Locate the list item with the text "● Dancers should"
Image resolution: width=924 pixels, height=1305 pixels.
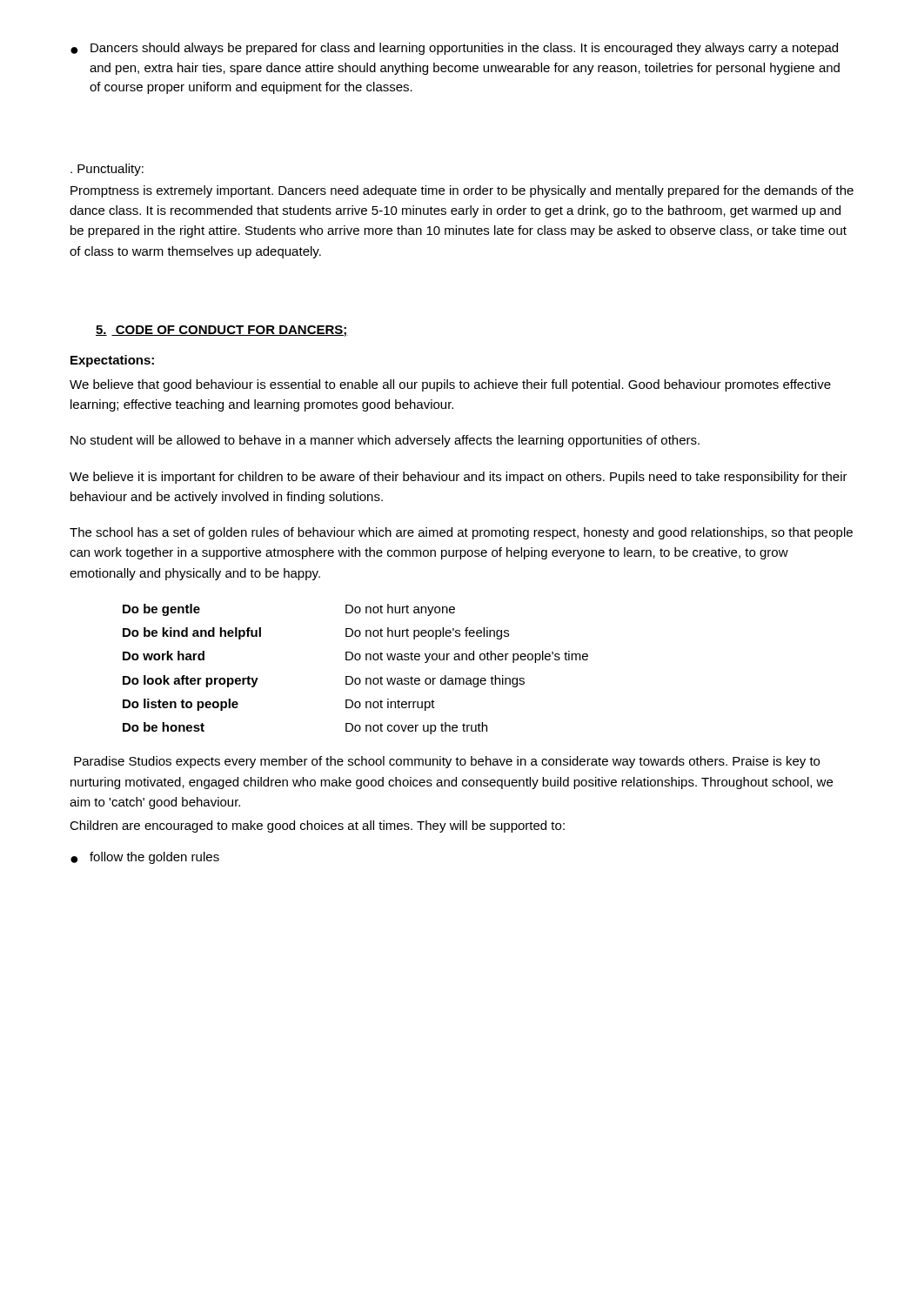tap(462, 68)
